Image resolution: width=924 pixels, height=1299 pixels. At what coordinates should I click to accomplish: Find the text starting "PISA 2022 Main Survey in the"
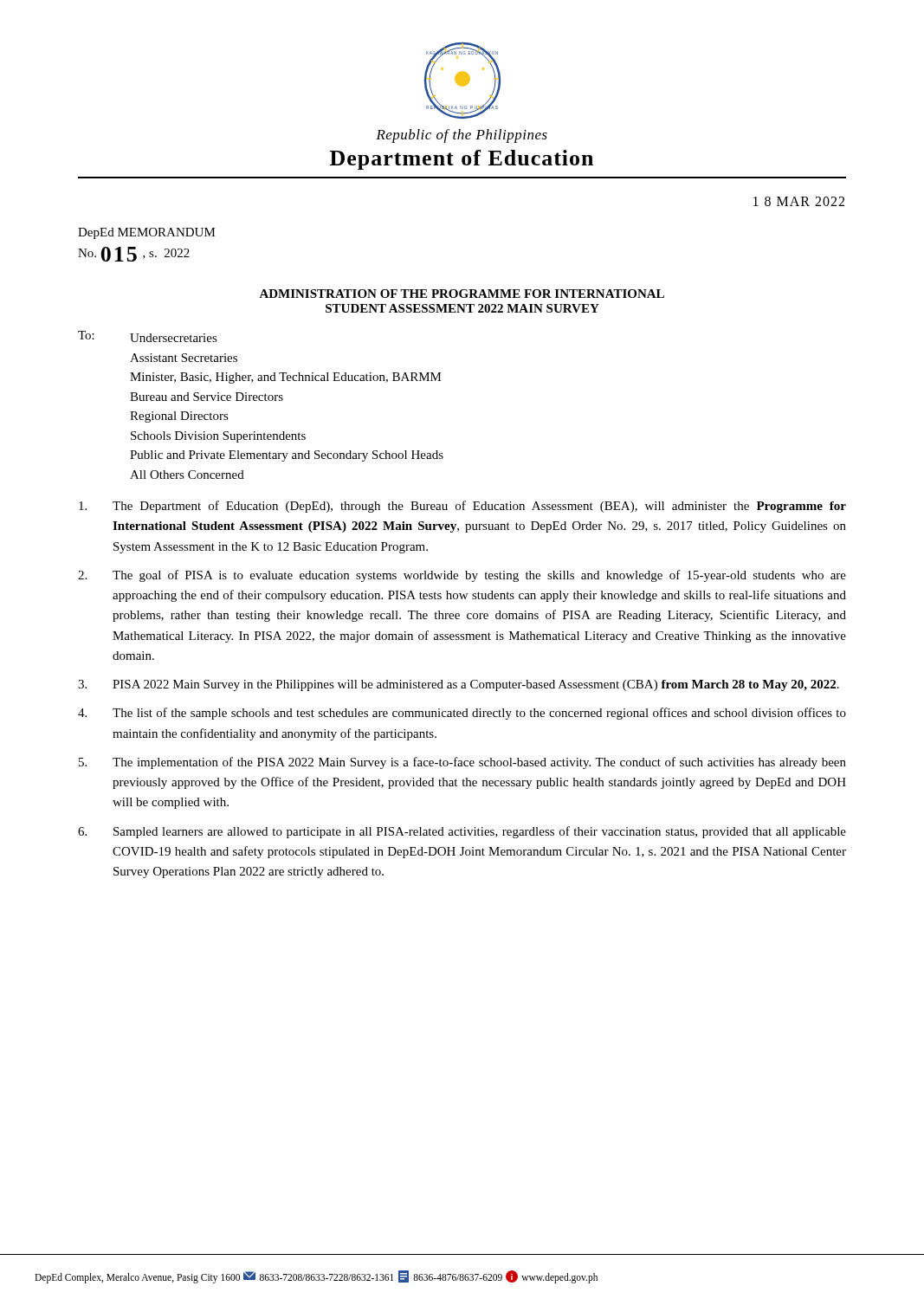(462, 685)
